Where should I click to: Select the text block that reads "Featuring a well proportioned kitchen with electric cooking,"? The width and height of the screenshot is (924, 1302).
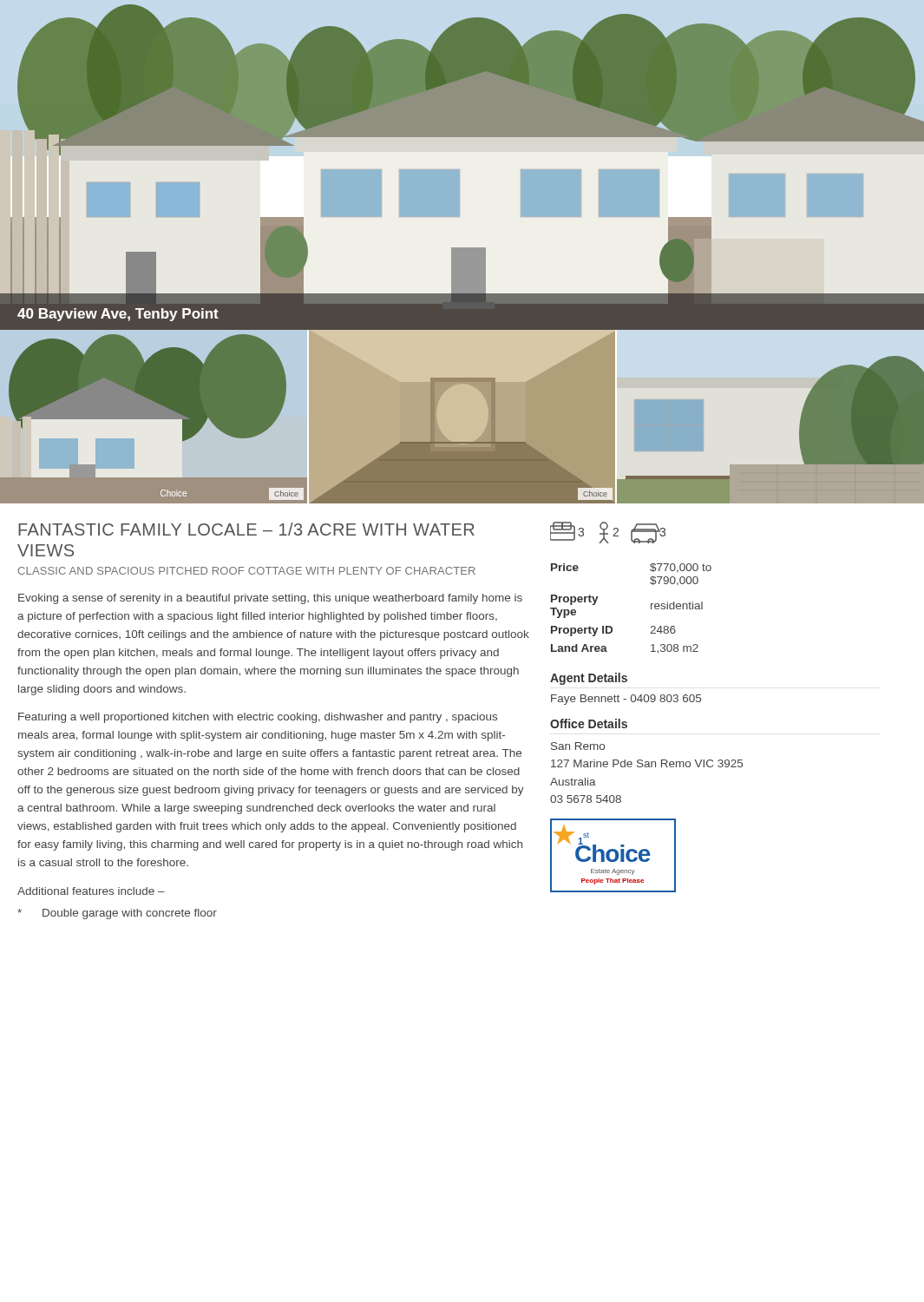coord(271,790)
